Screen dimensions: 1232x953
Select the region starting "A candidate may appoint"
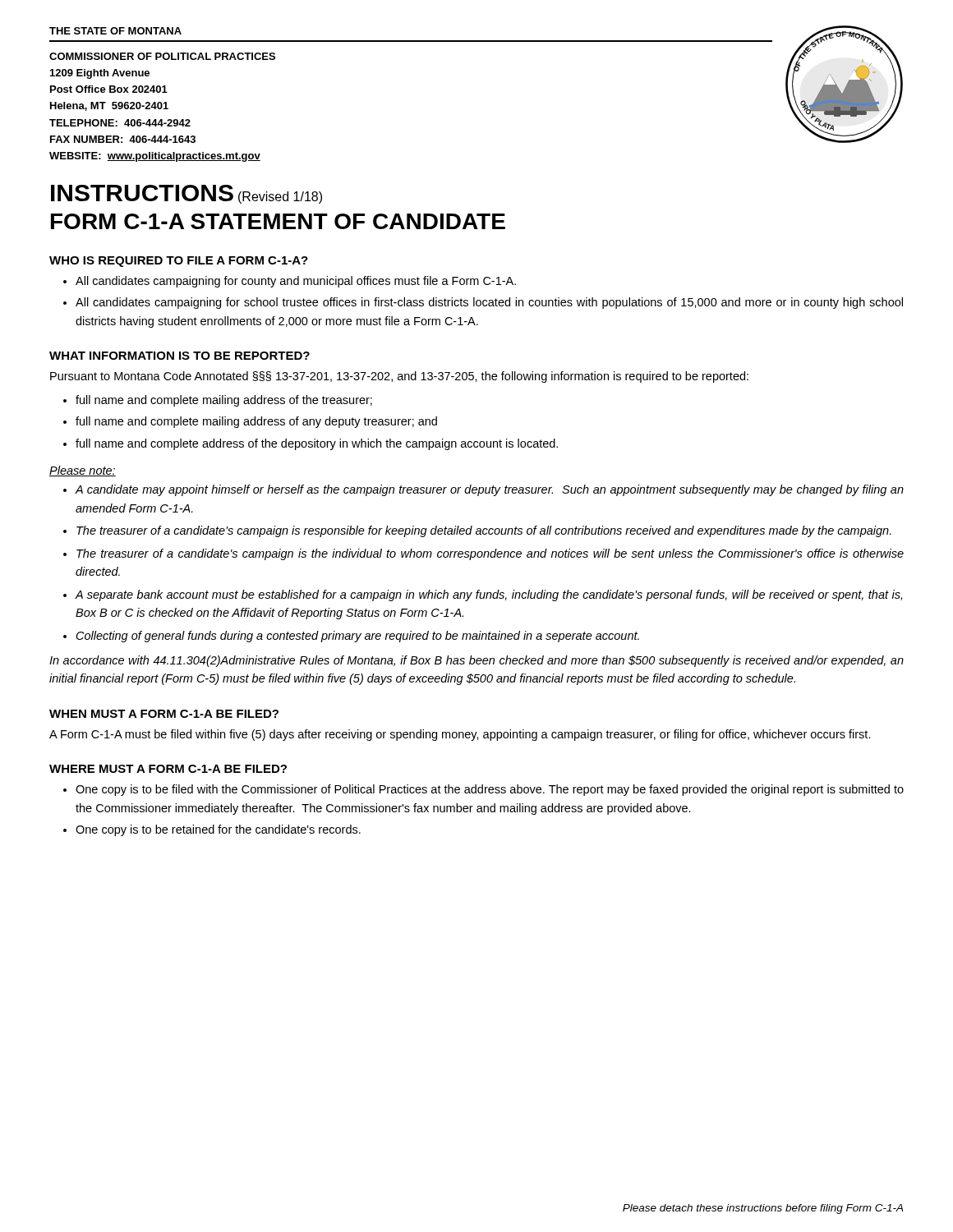coord(490,499)
